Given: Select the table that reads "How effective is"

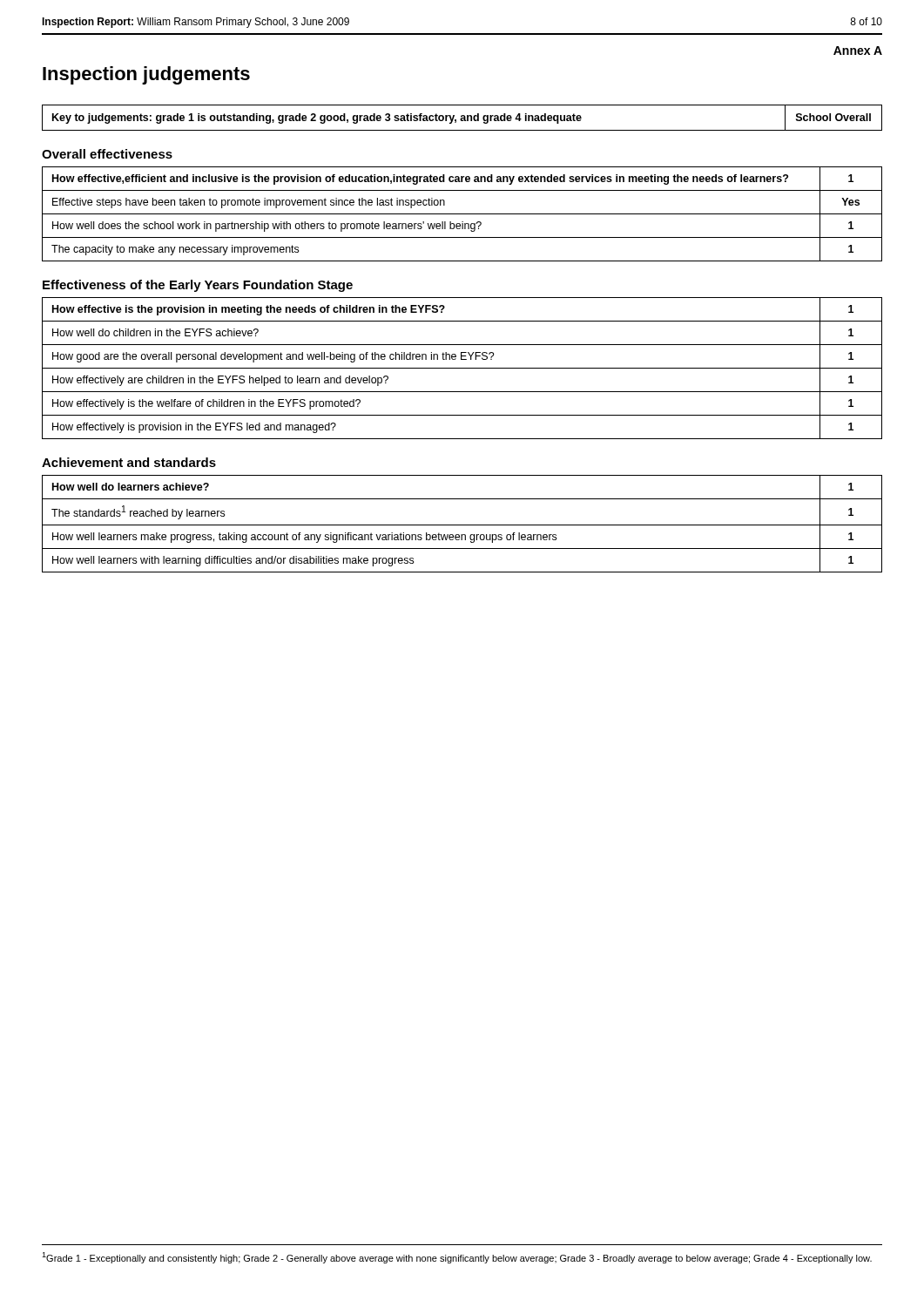Looking at the screenshot, I should [x=462, y=368].
